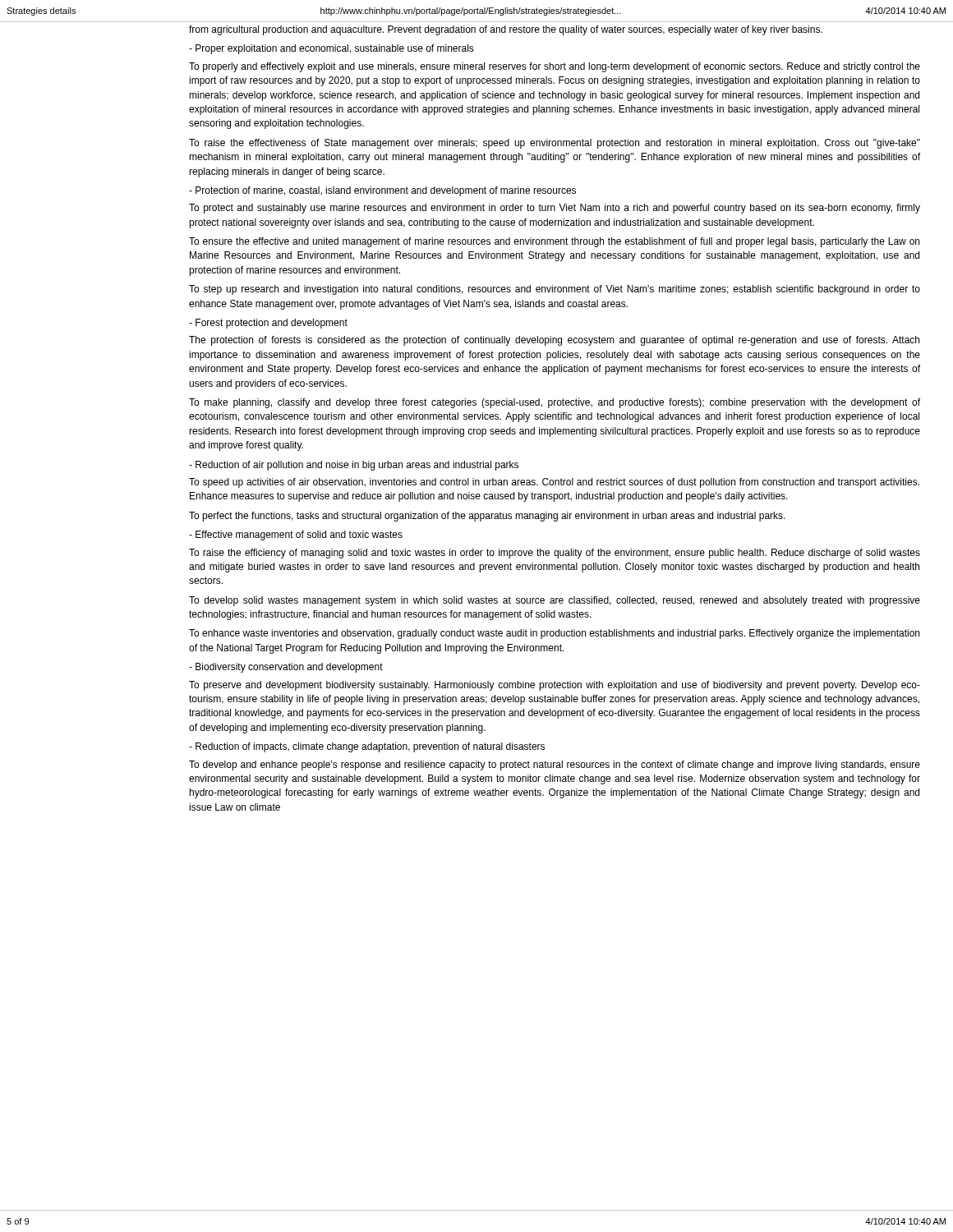The width and height of the screenshot is (953, 1232).
Task: Point to the block beginning "To make planning,"
Action: coord(555,424)
